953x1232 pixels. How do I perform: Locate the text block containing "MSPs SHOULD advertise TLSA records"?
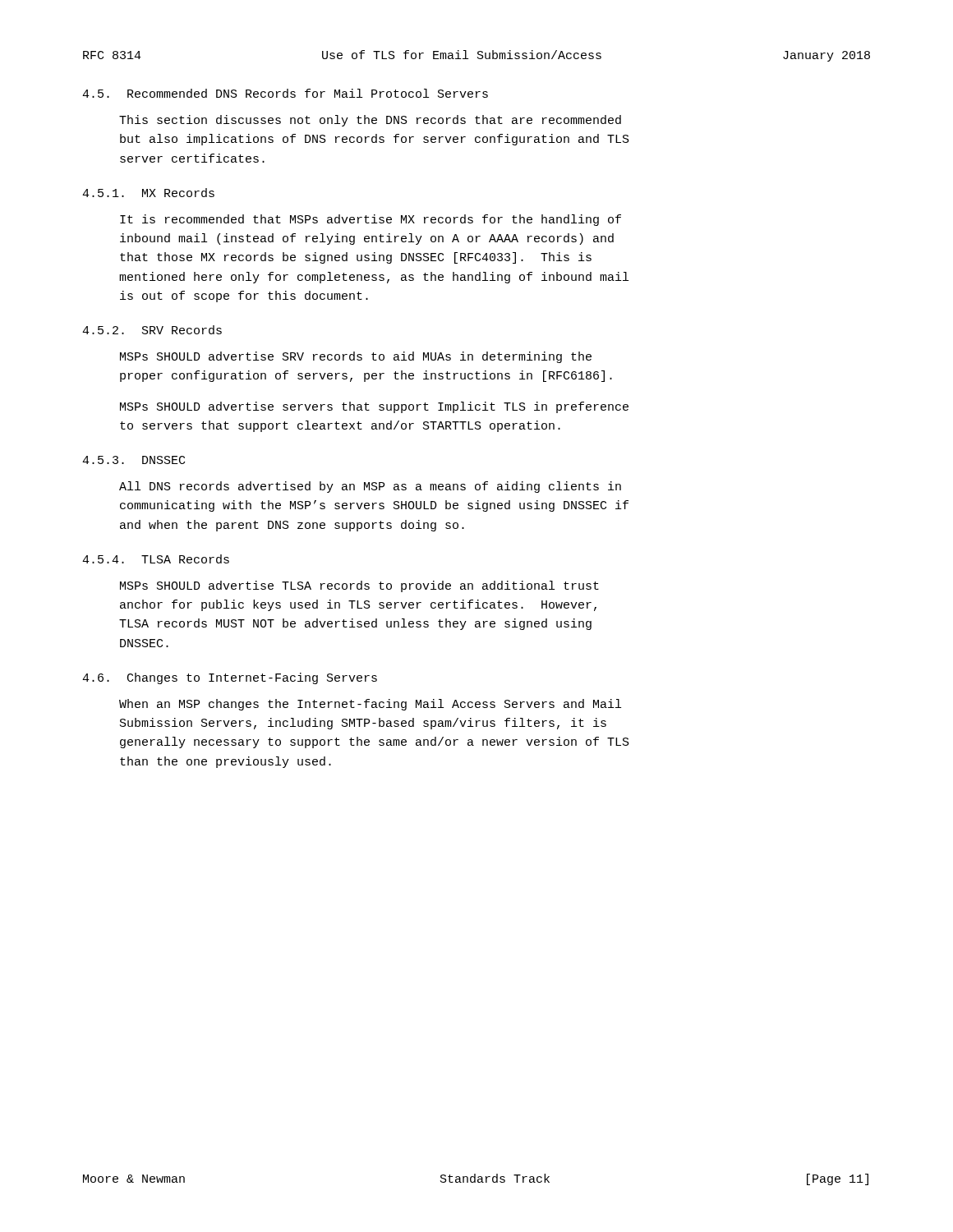pos(359,615)
